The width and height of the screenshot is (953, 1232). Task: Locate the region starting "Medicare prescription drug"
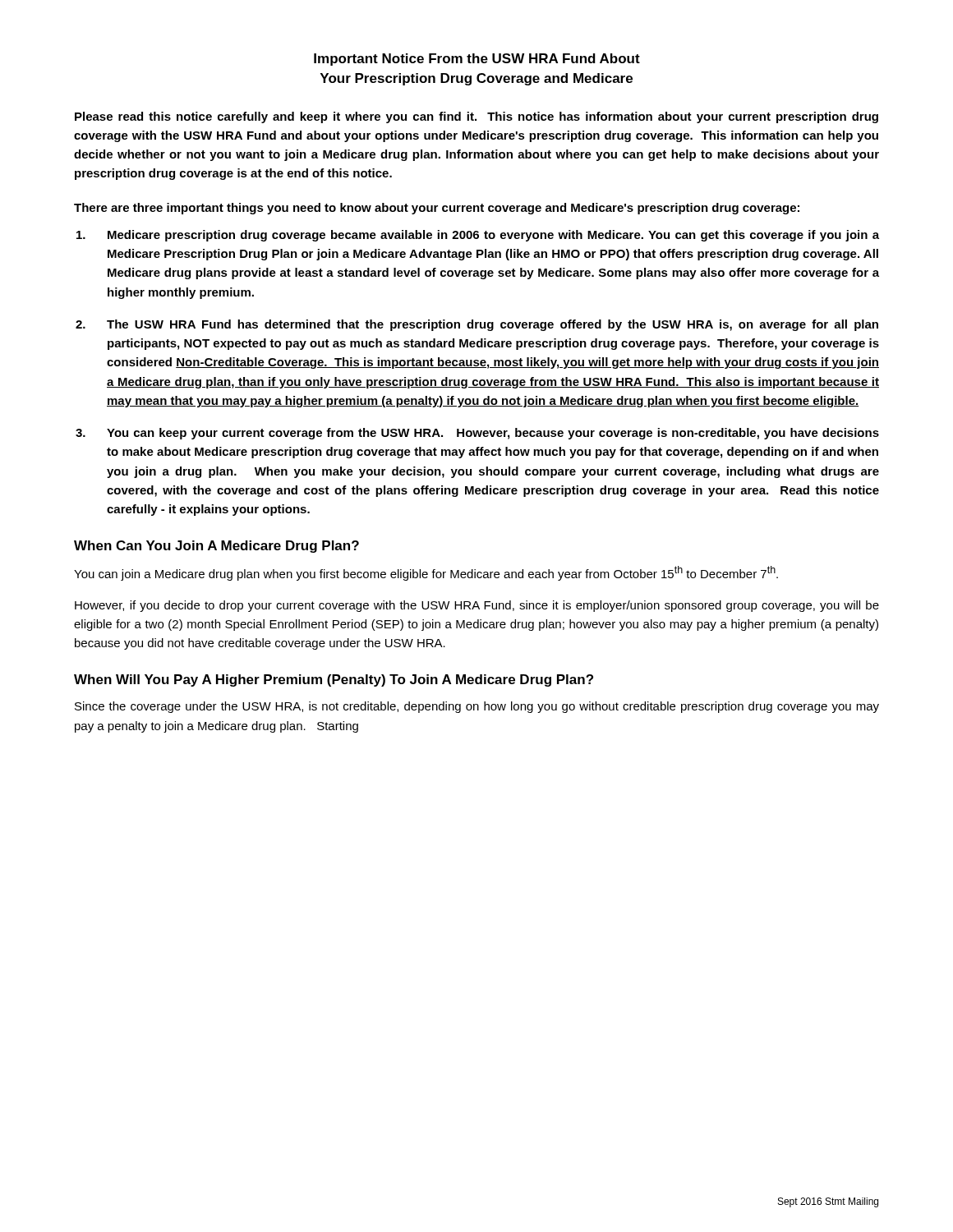coord(493,263)
